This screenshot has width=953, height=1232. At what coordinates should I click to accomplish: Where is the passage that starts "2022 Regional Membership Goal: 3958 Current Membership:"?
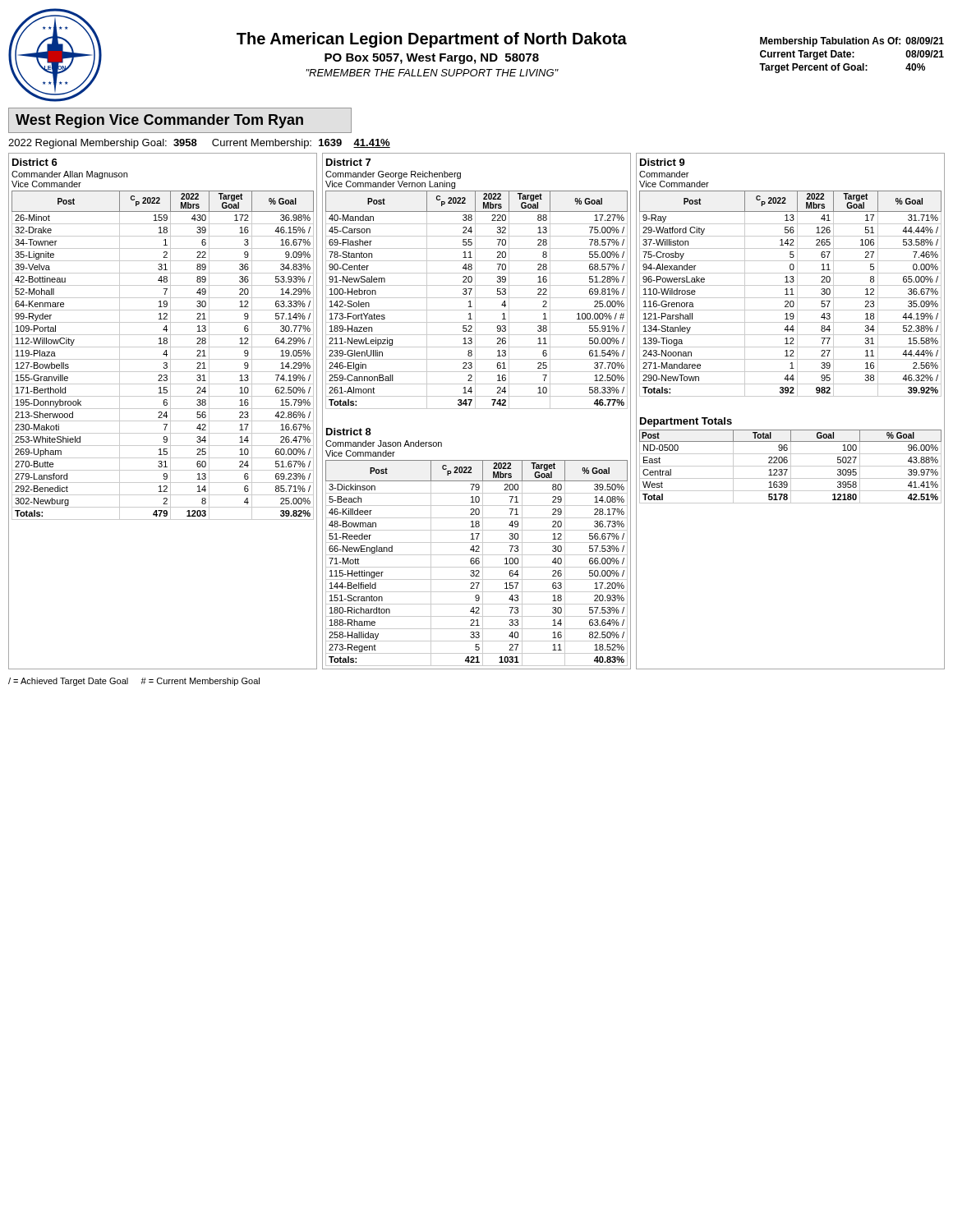199,143
